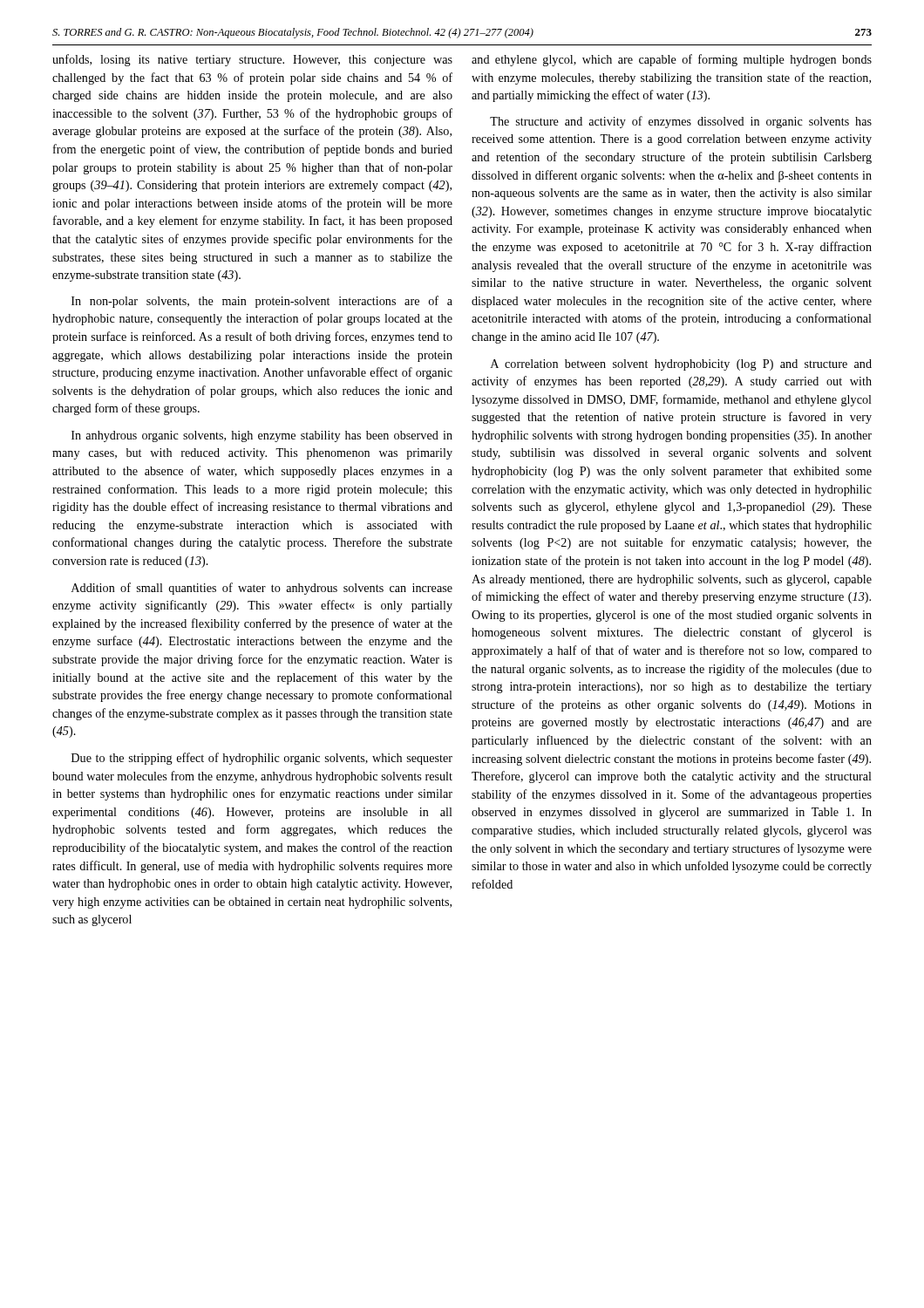
Task: Select the element starting "Due to the"
Action: coord(252,839)
